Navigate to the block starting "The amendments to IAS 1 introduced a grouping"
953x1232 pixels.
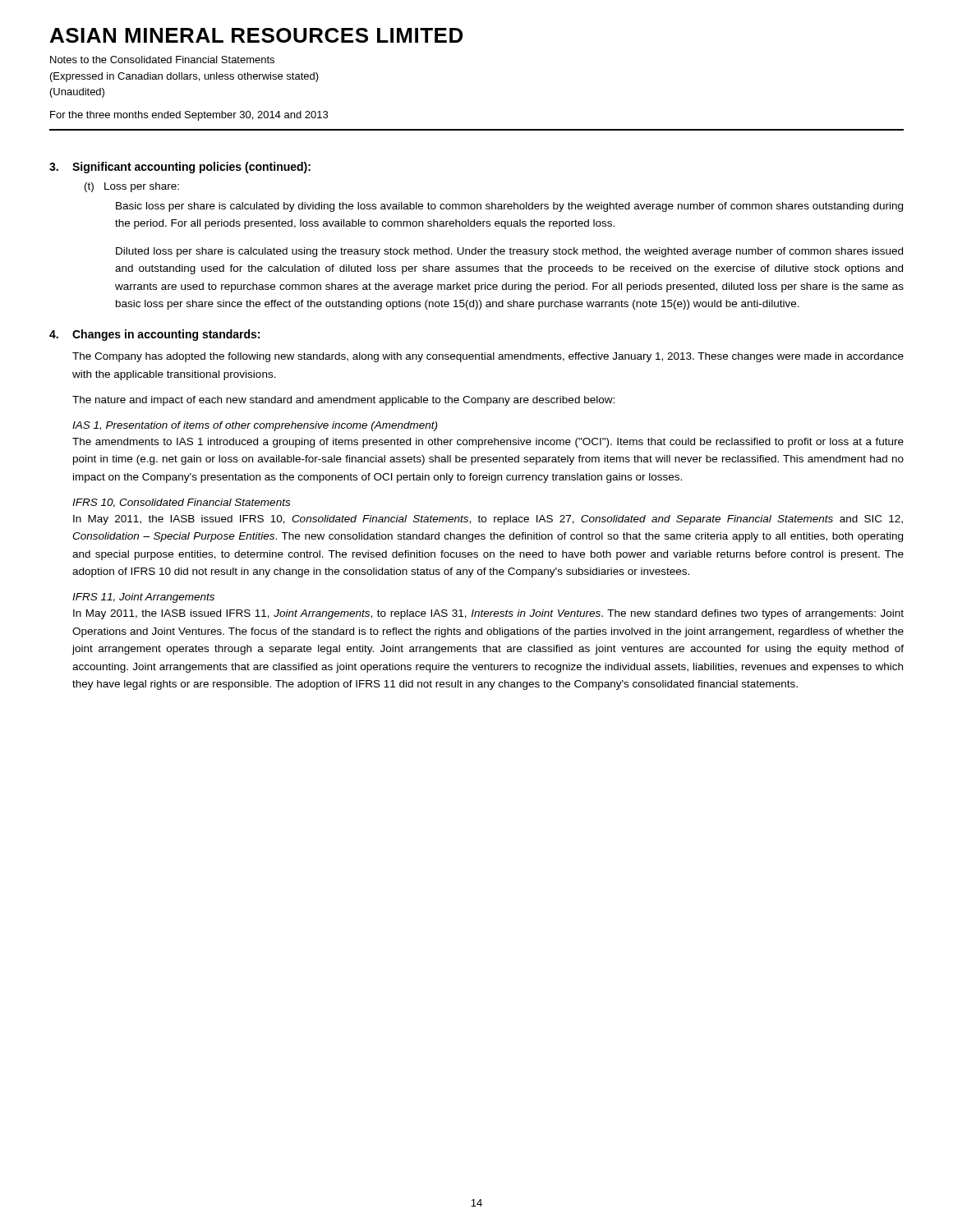(488, 459)
